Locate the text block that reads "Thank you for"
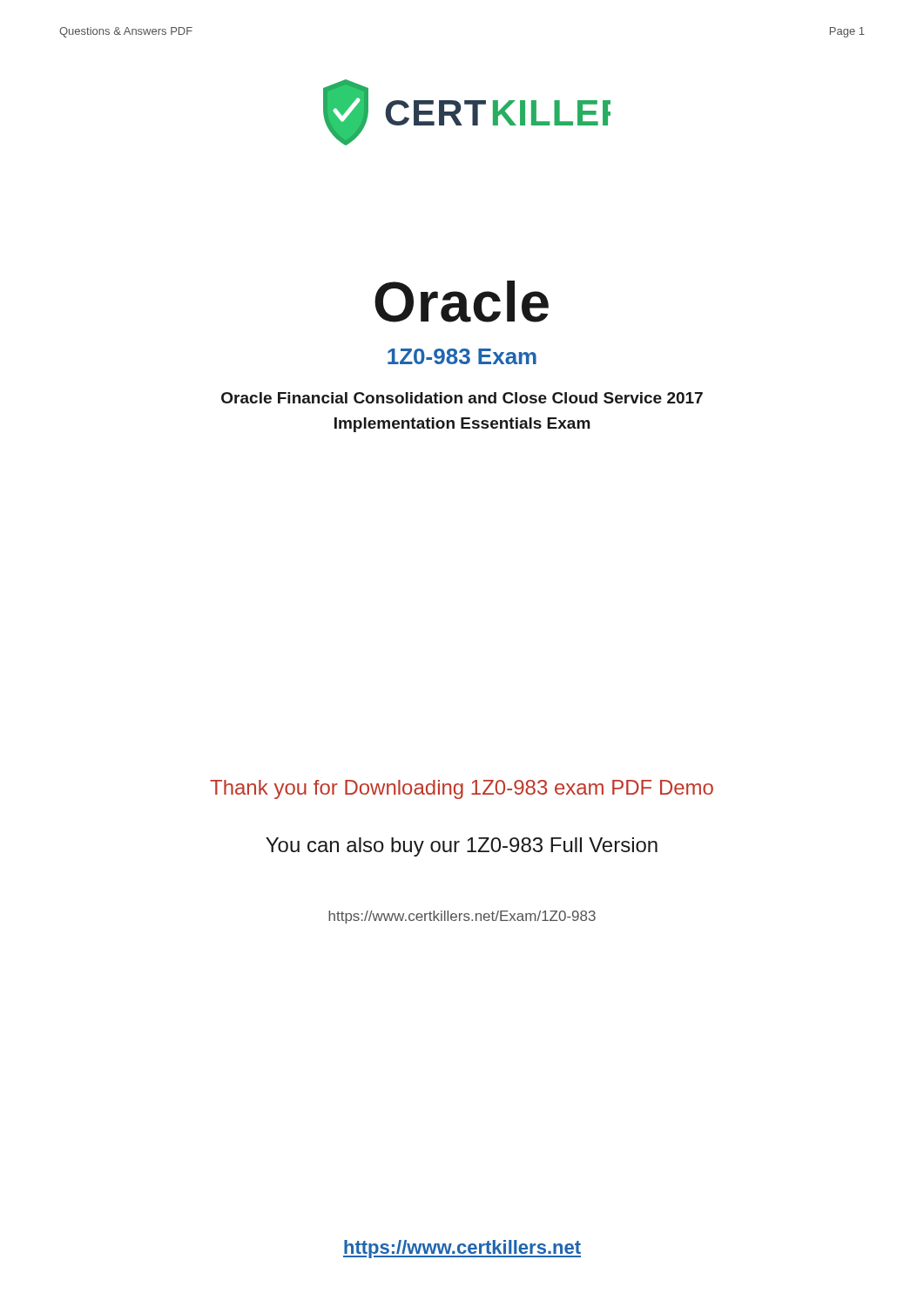The width and height of the screenshot is (924, 1307). [x=462, y=787]
